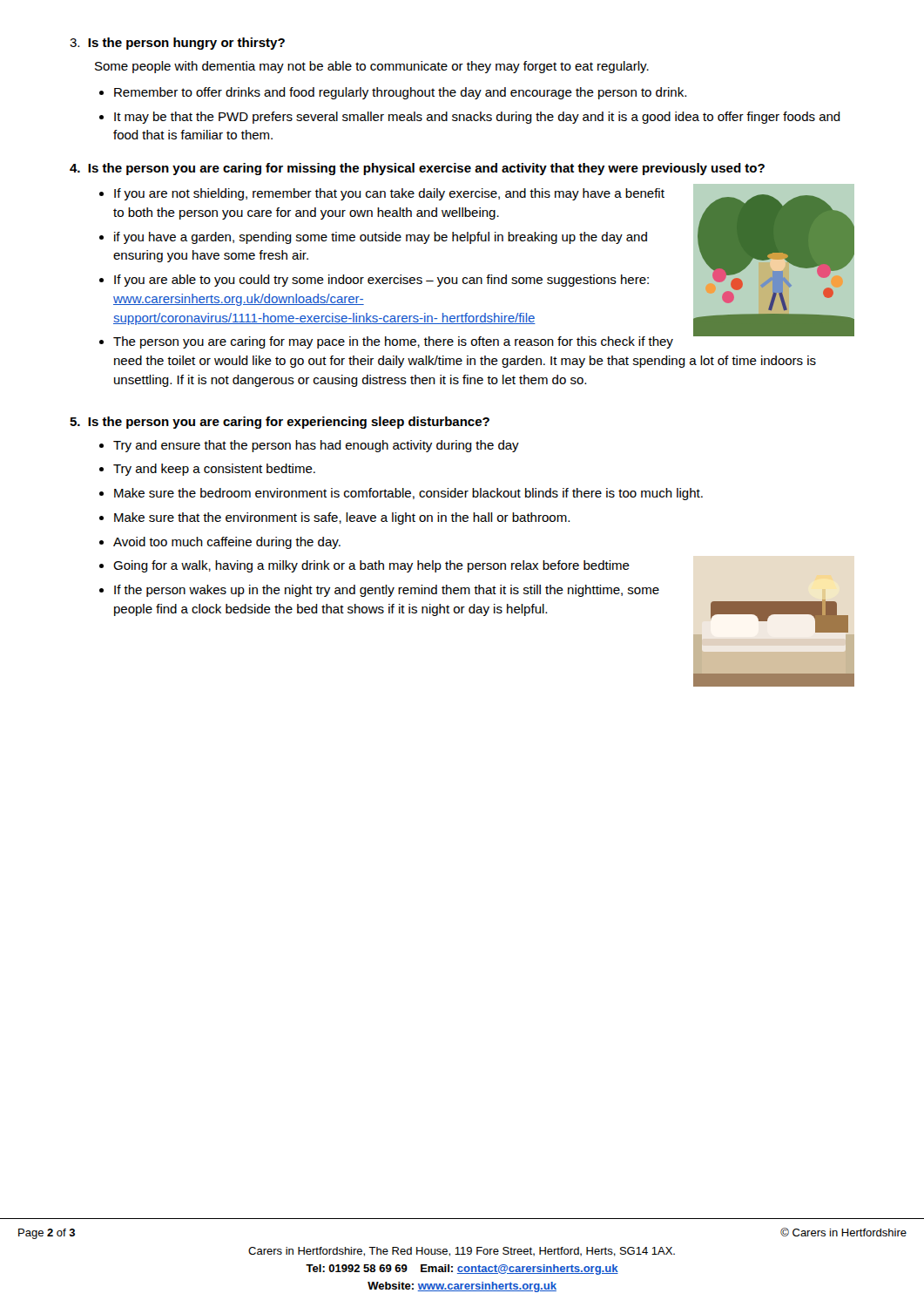Click on the section header with the text "5. Is the person you are caring for"
924x1307 pixels.
pos(280,421)
